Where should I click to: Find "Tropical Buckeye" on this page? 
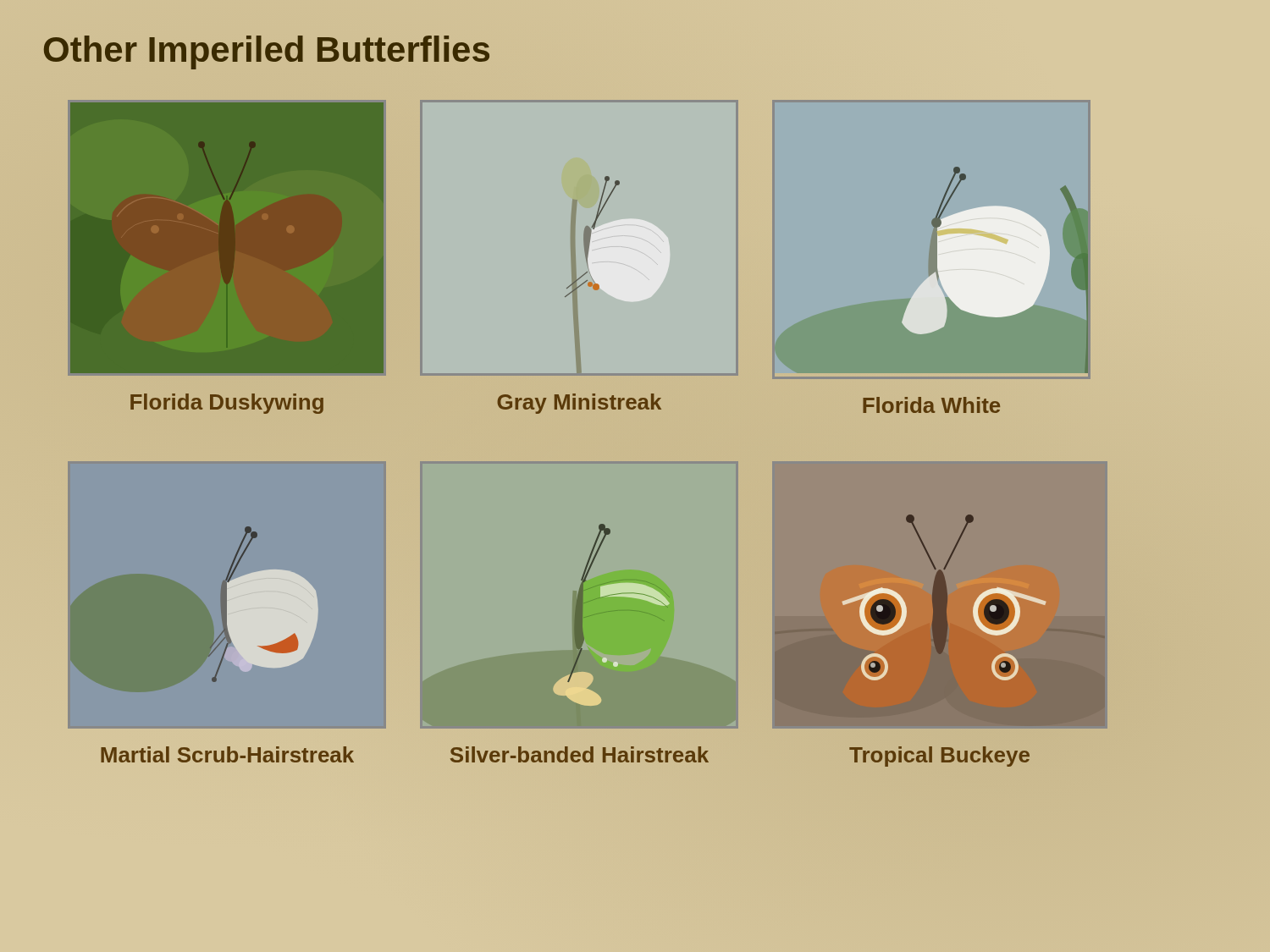(x=940, y=755)
